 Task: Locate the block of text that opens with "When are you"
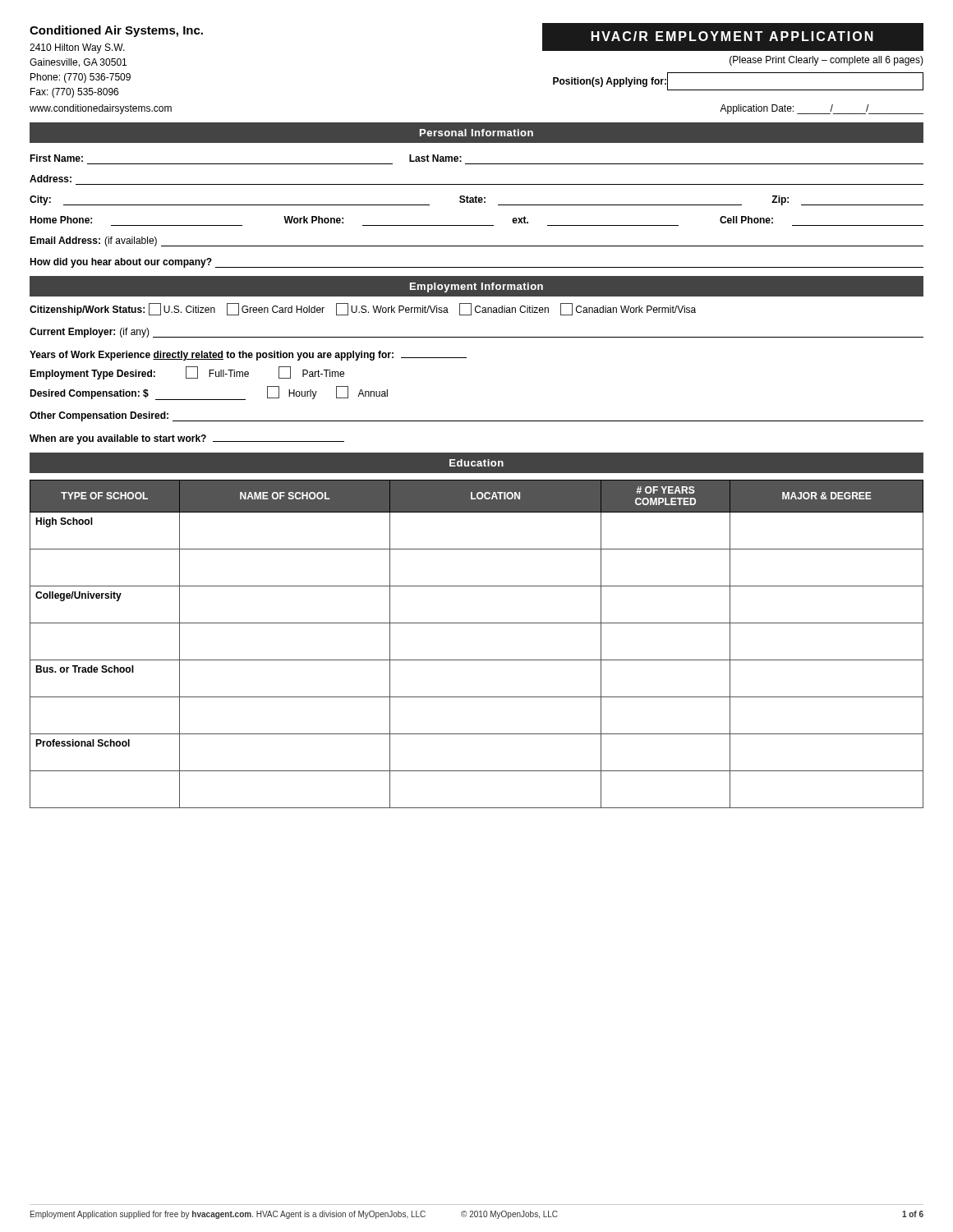[x=187, y=436]
